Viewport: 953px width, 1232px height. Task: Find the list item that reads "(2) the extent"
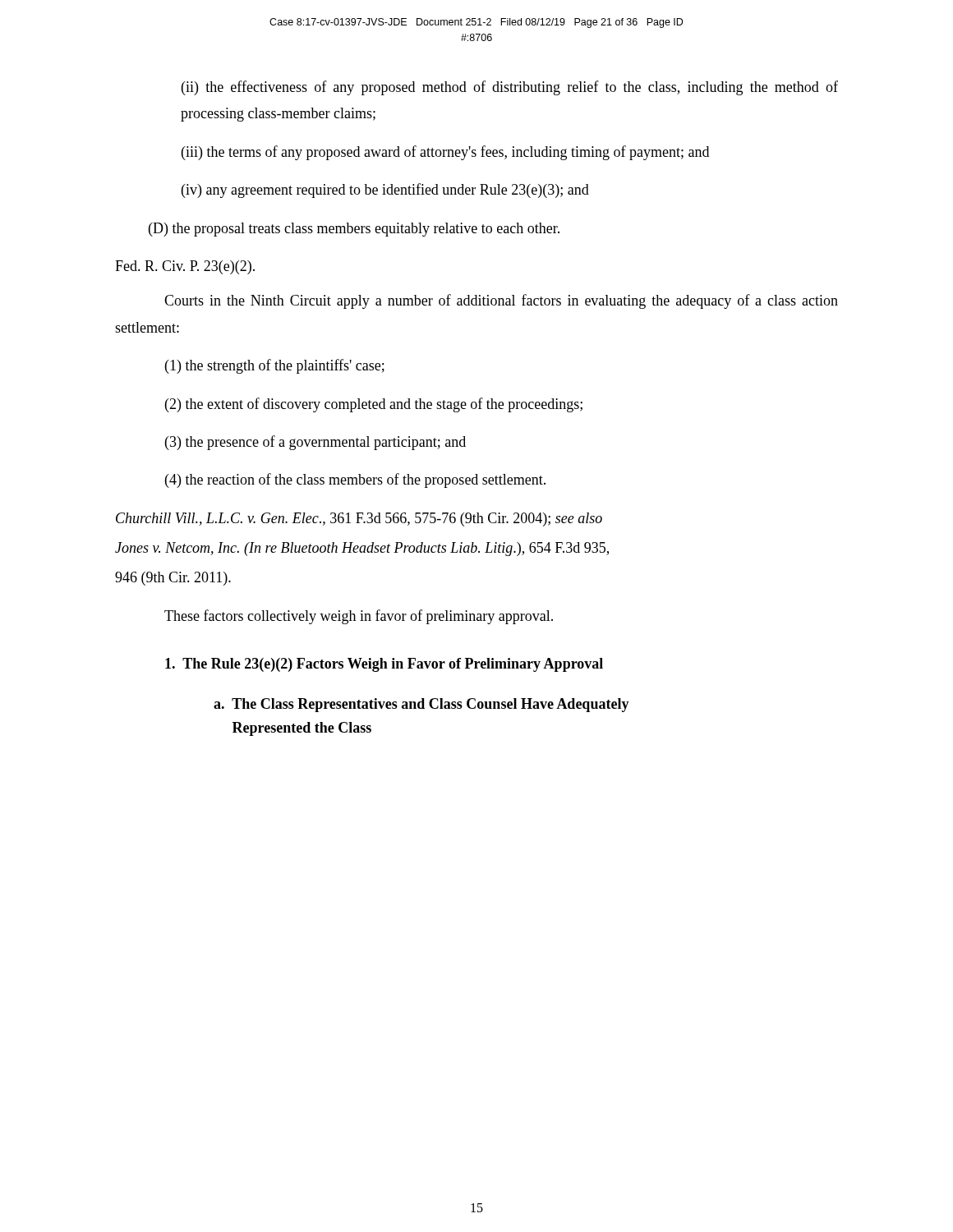[x=374, y=404]
